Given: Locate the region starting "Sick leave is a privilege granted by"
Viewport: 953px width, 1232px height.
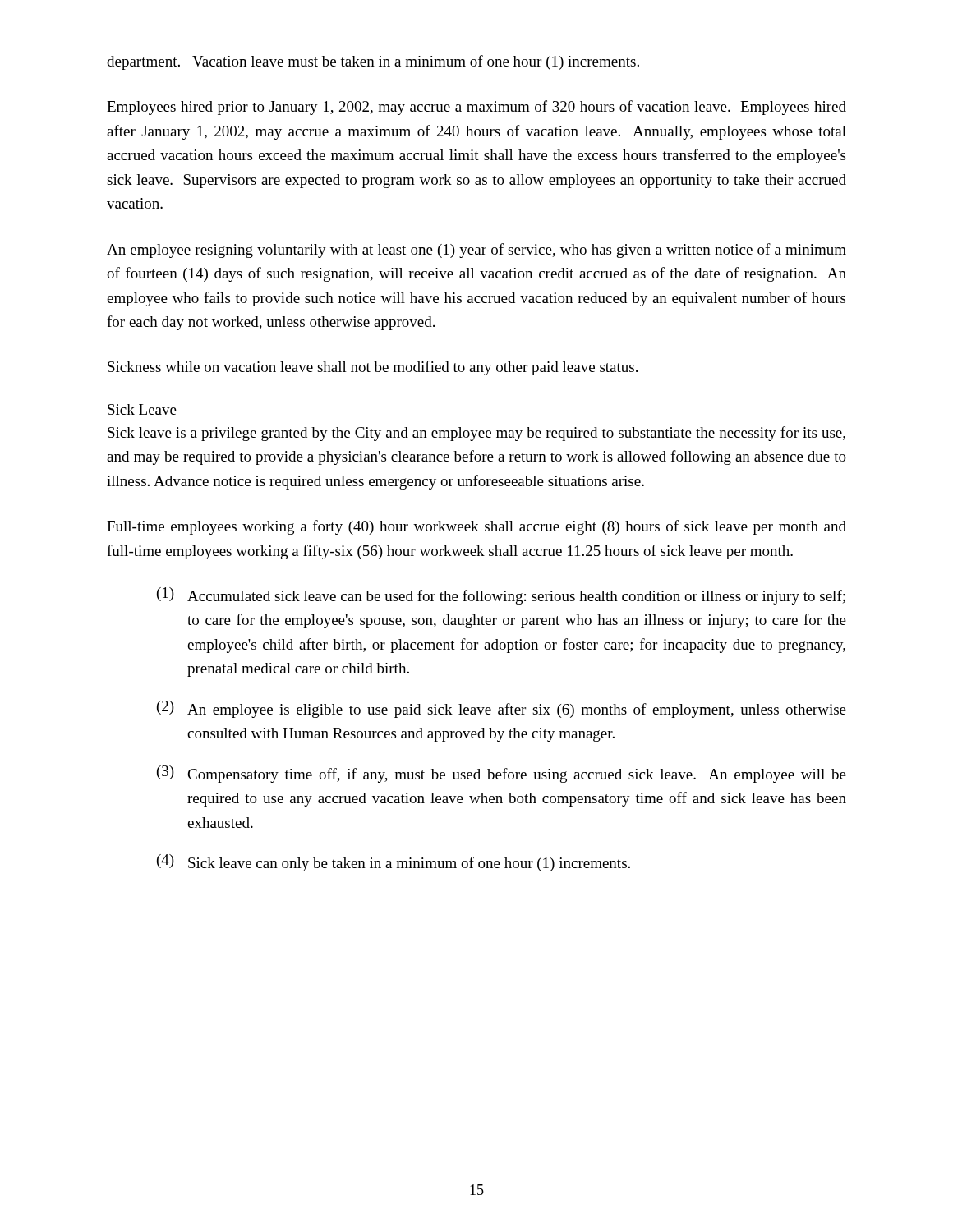Looking at the screenshot, I should (x=476, y=456).
